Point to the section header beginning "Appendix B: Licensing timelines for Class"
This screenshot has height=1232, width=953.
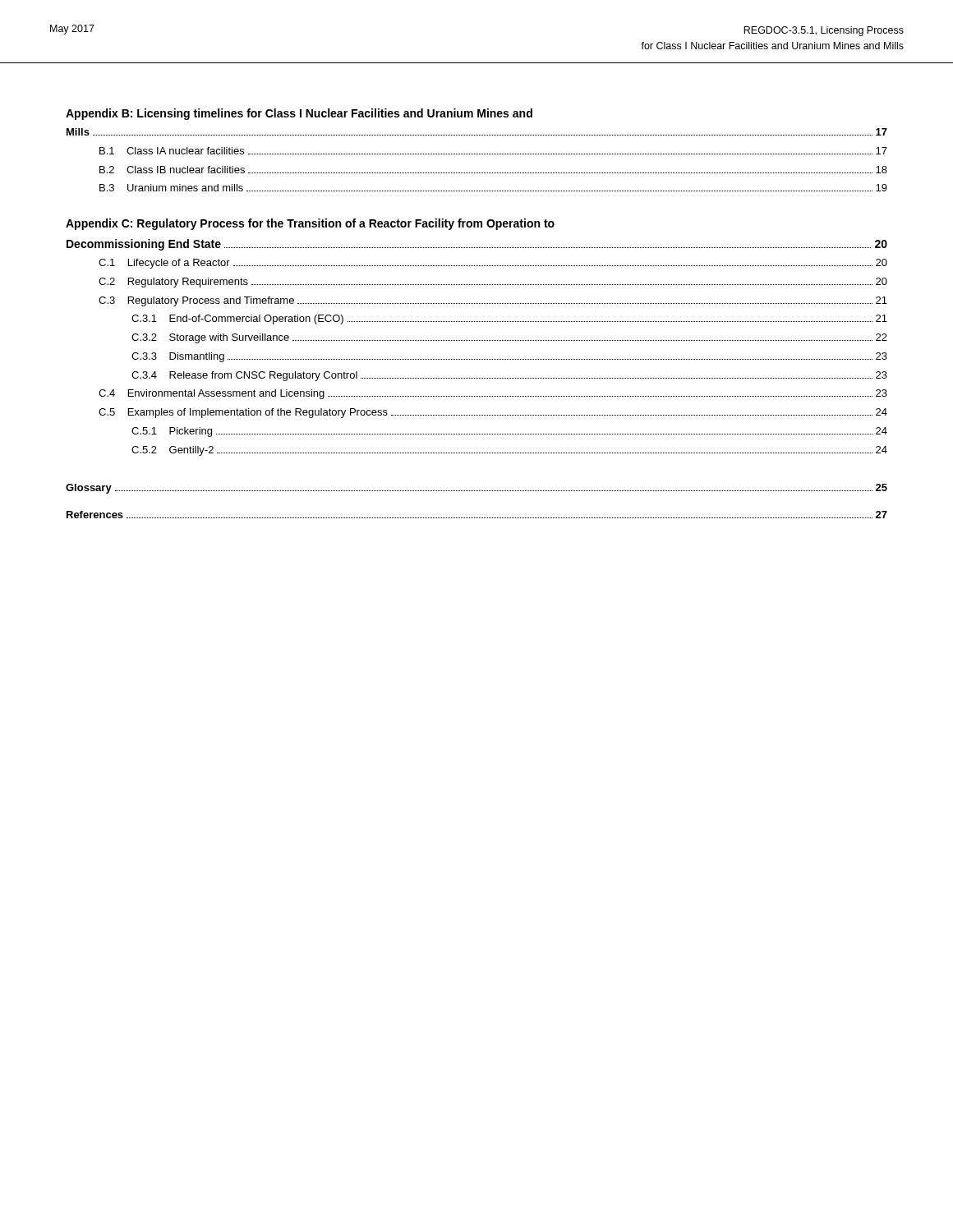point(299,113)
